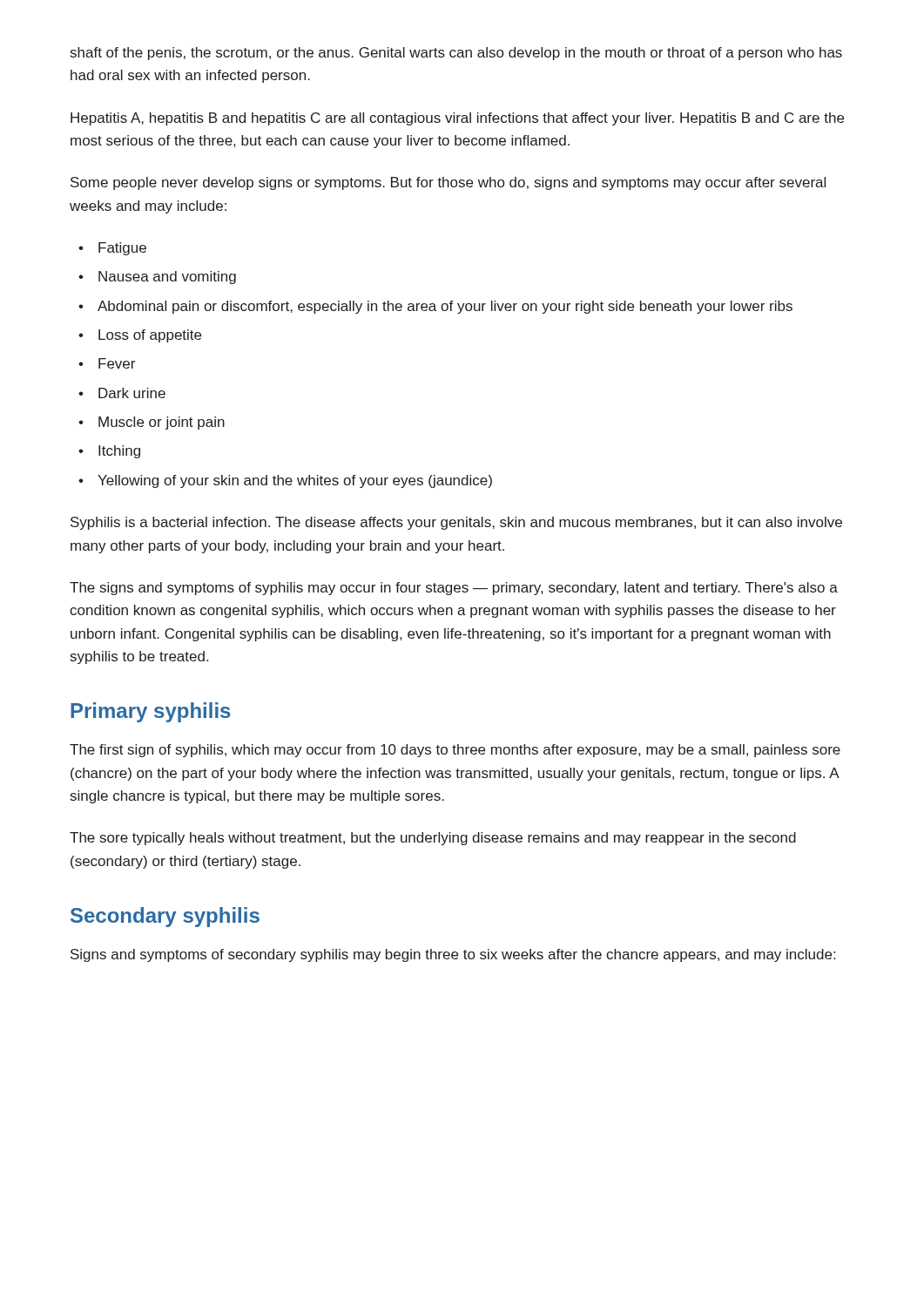
Task: Find the text block that says "The sore typically heals without treatment, but"
Action: tap(433, 850)
